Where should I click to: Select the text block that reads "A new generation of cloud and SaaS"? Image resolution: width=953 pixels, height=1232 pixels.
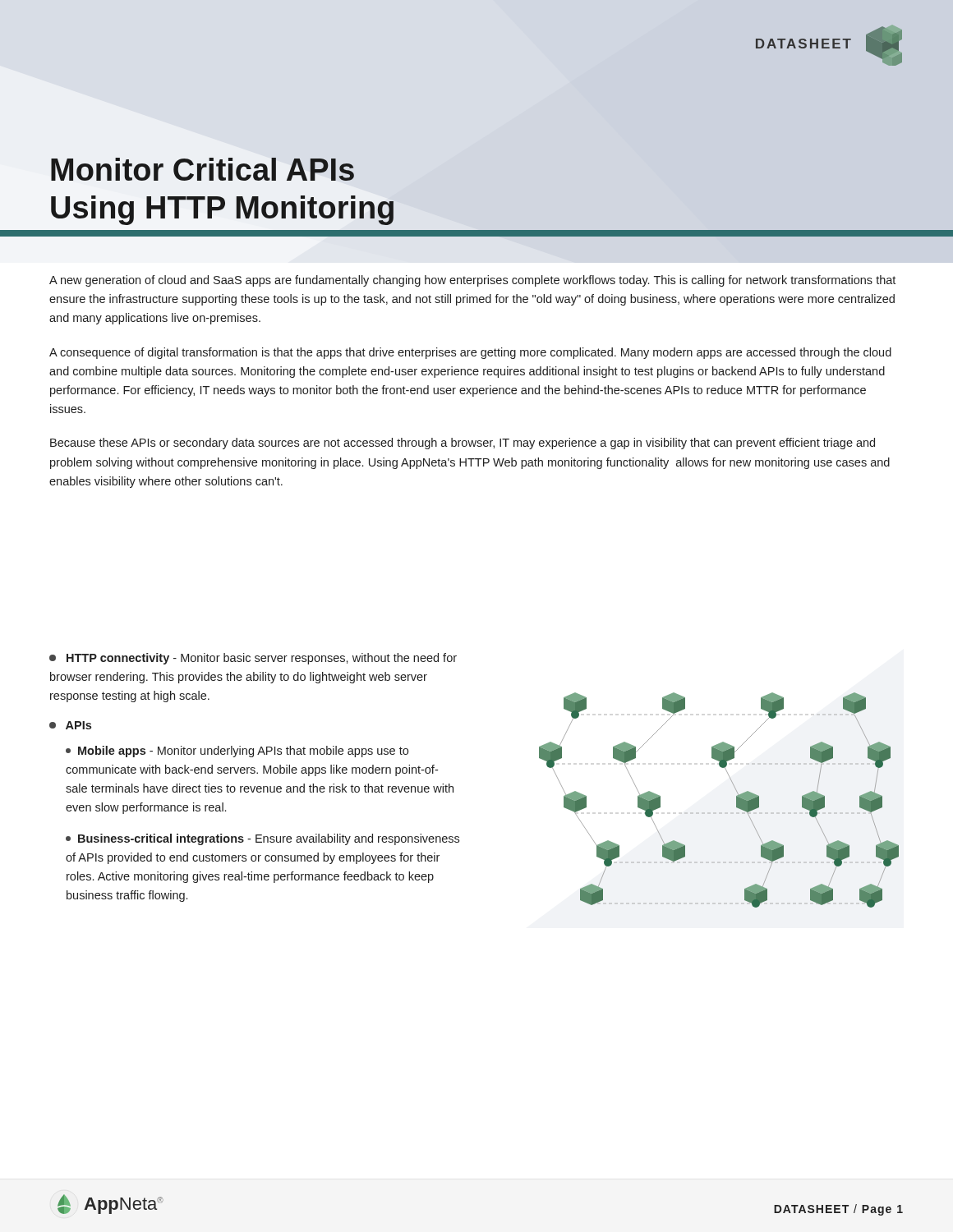click(473, 299)
